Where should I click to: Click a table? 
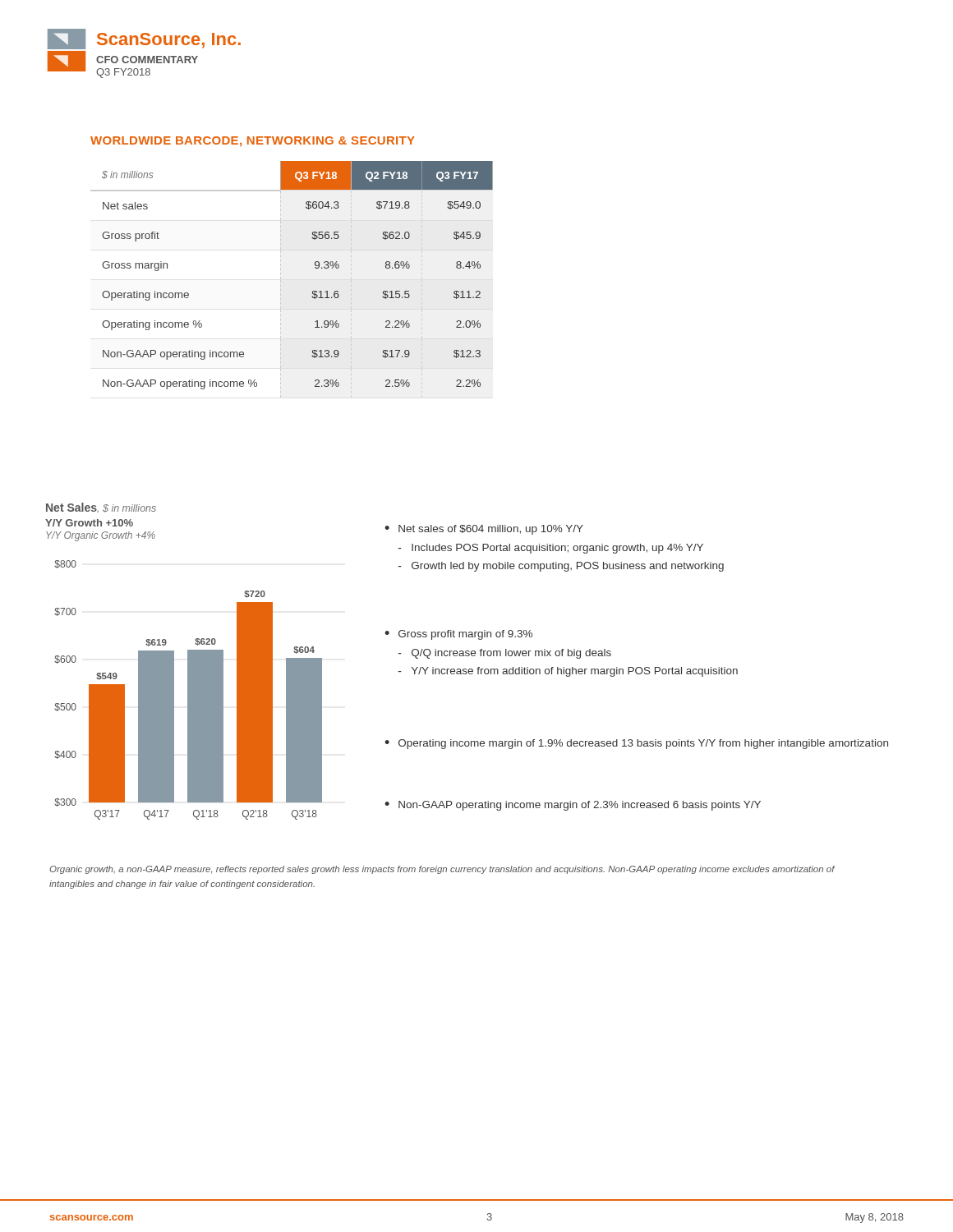point(292,279)
